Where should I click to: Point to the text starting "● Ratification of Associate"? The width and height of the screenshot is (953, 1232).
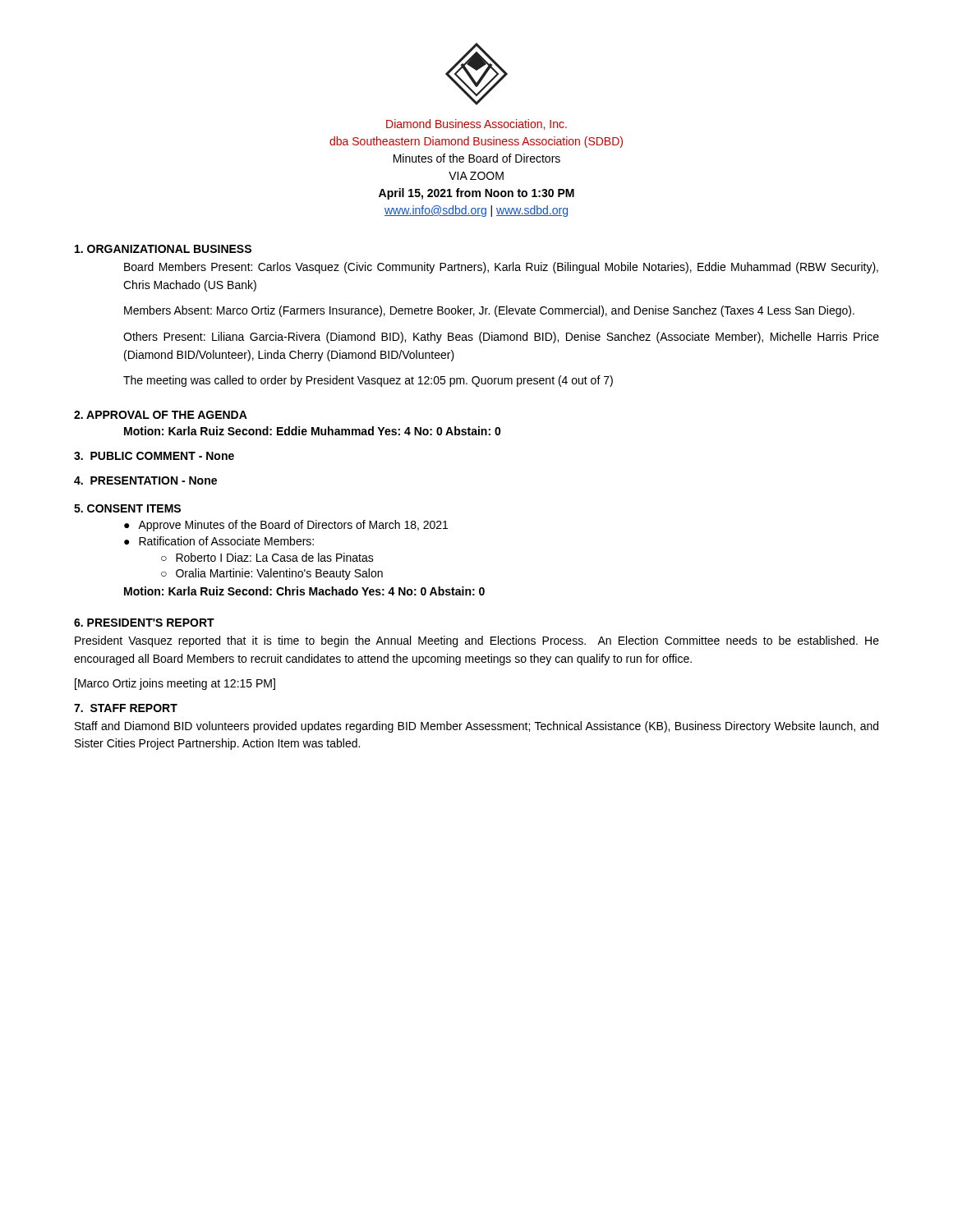click(219, 541)
